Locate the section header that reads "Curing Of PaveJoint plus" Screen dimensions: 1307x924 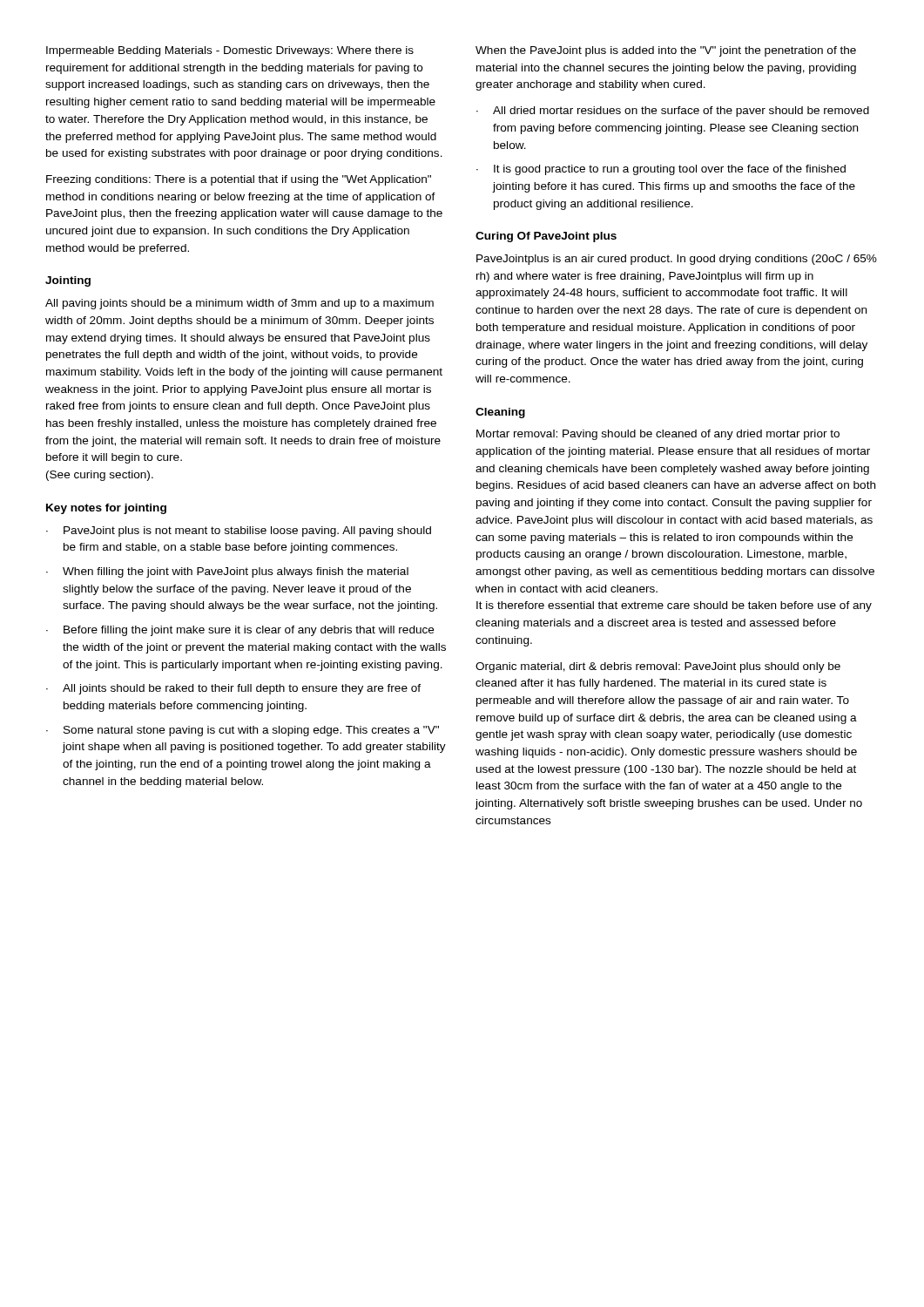click(546, 236)
